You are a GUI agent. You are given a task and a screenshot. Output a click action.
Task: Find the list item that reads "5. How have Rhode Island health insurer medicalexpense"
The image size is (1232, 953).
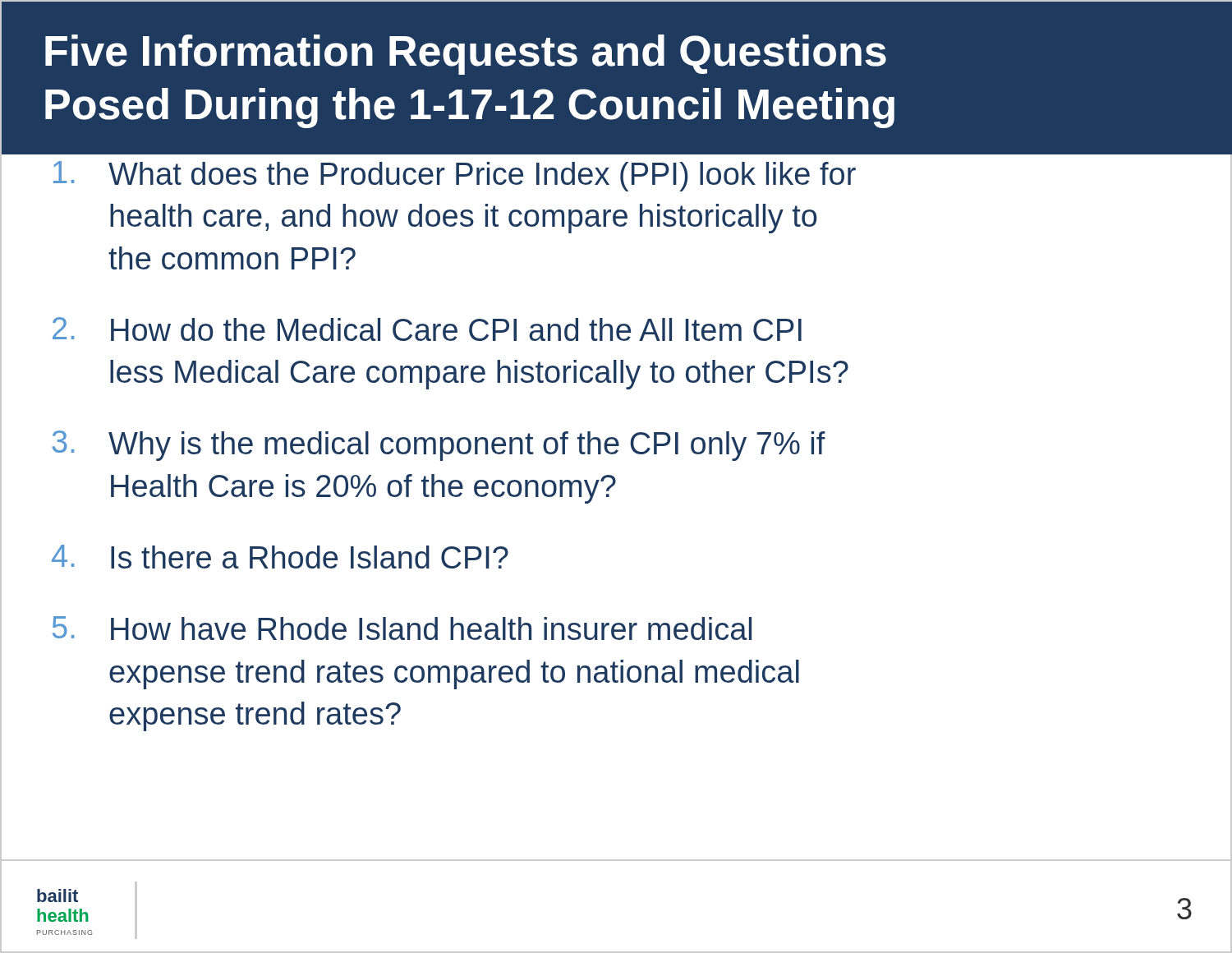click(x=426, y=672)
